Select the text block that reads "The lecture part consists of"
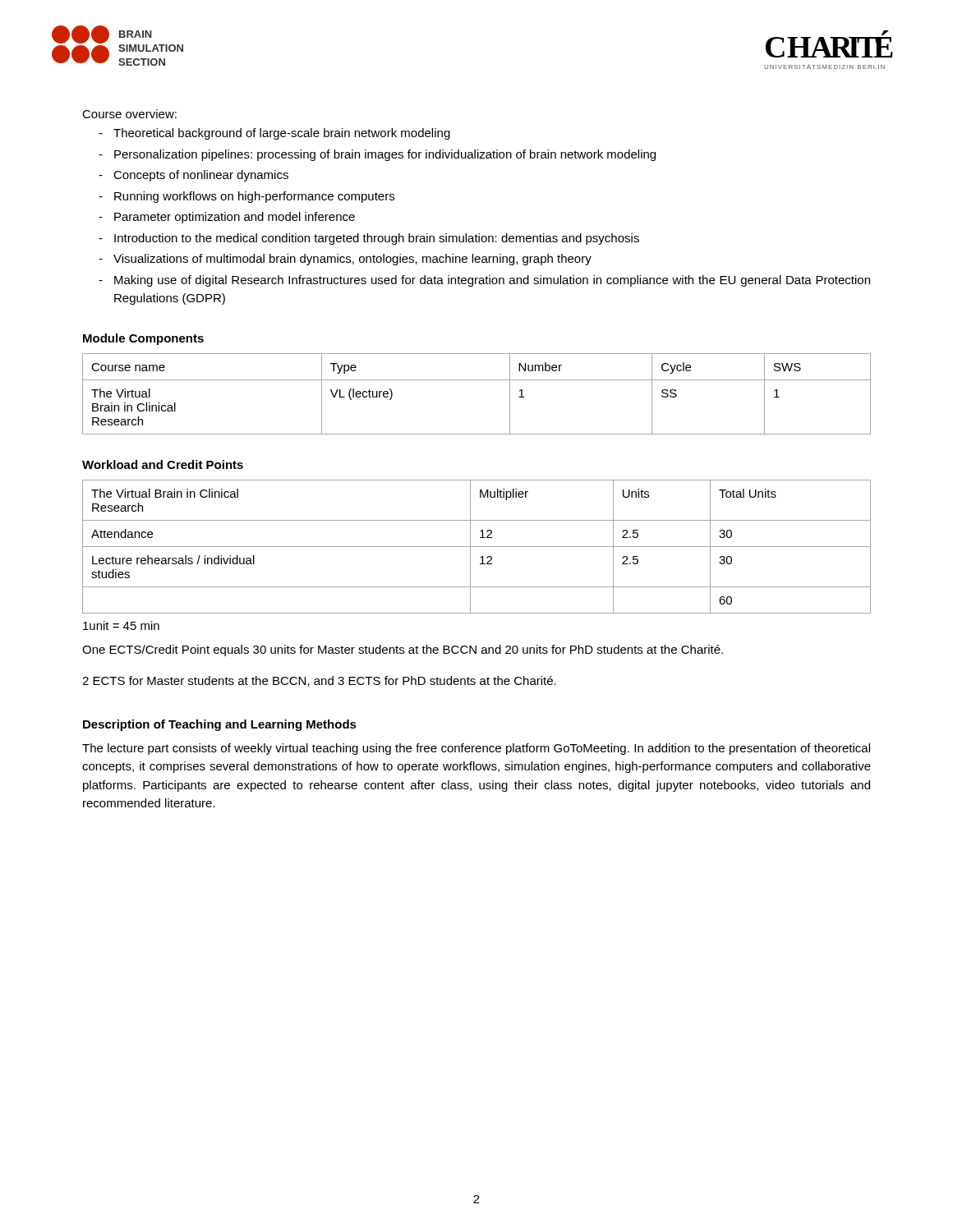Viewport: 953px width, 1232px height. [476, 775]
